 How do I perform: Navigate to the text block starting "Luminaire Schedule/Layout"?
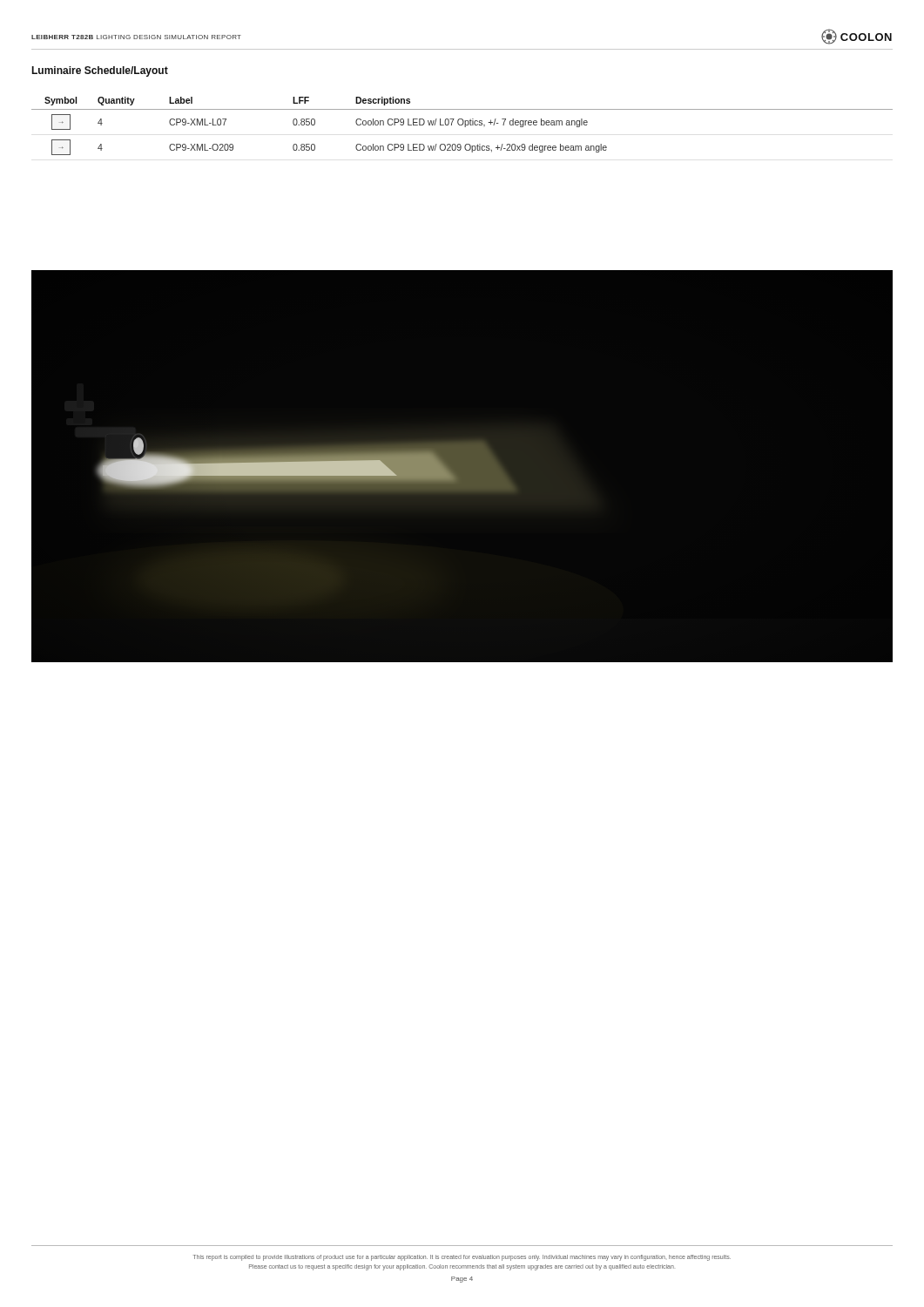pyautogui.click(x=100, y=71)
